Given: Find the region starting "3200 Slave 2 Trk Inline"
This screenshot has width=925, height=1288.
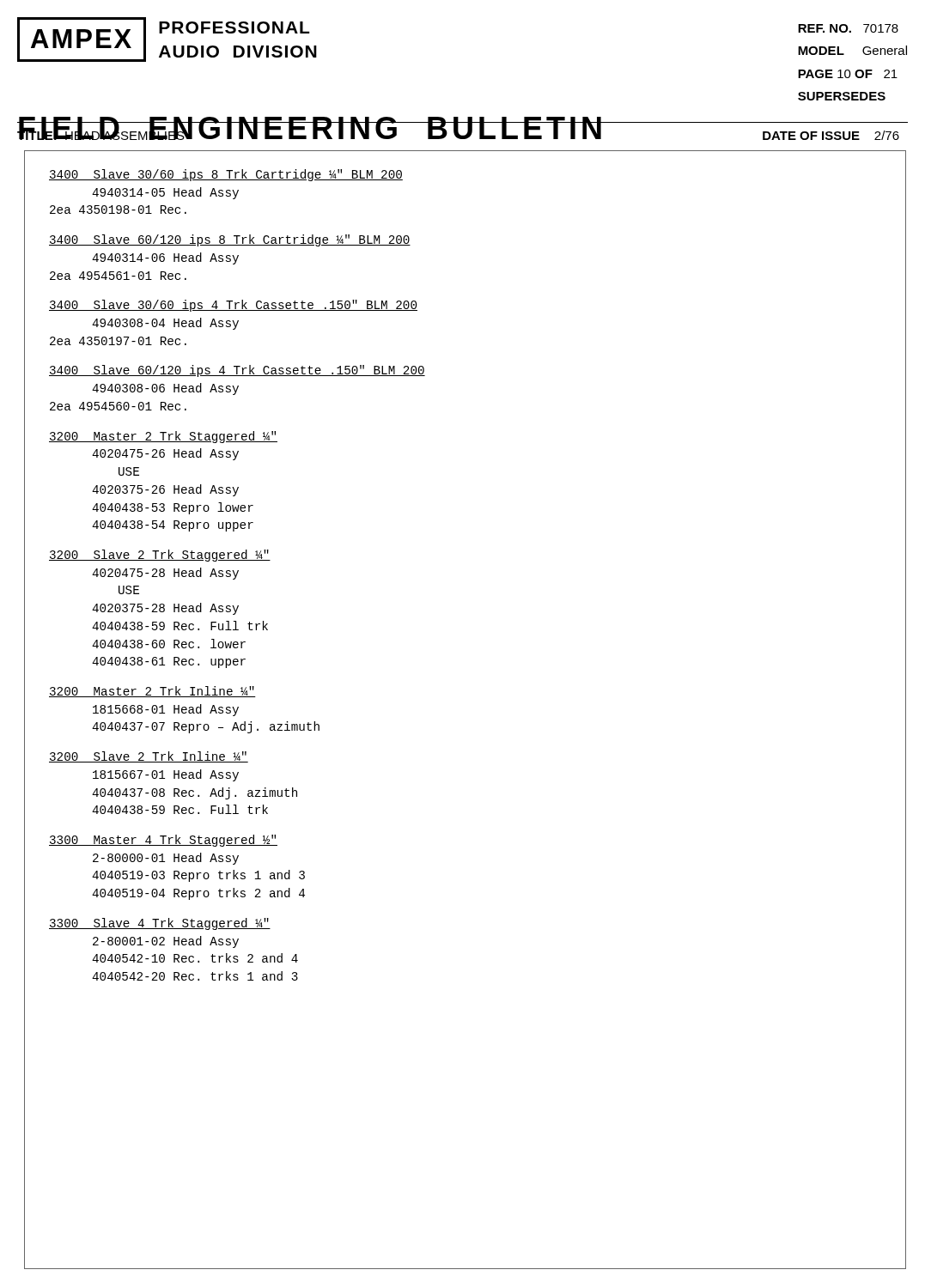Looking at the screenshot, I should click(x=174, y=785).
